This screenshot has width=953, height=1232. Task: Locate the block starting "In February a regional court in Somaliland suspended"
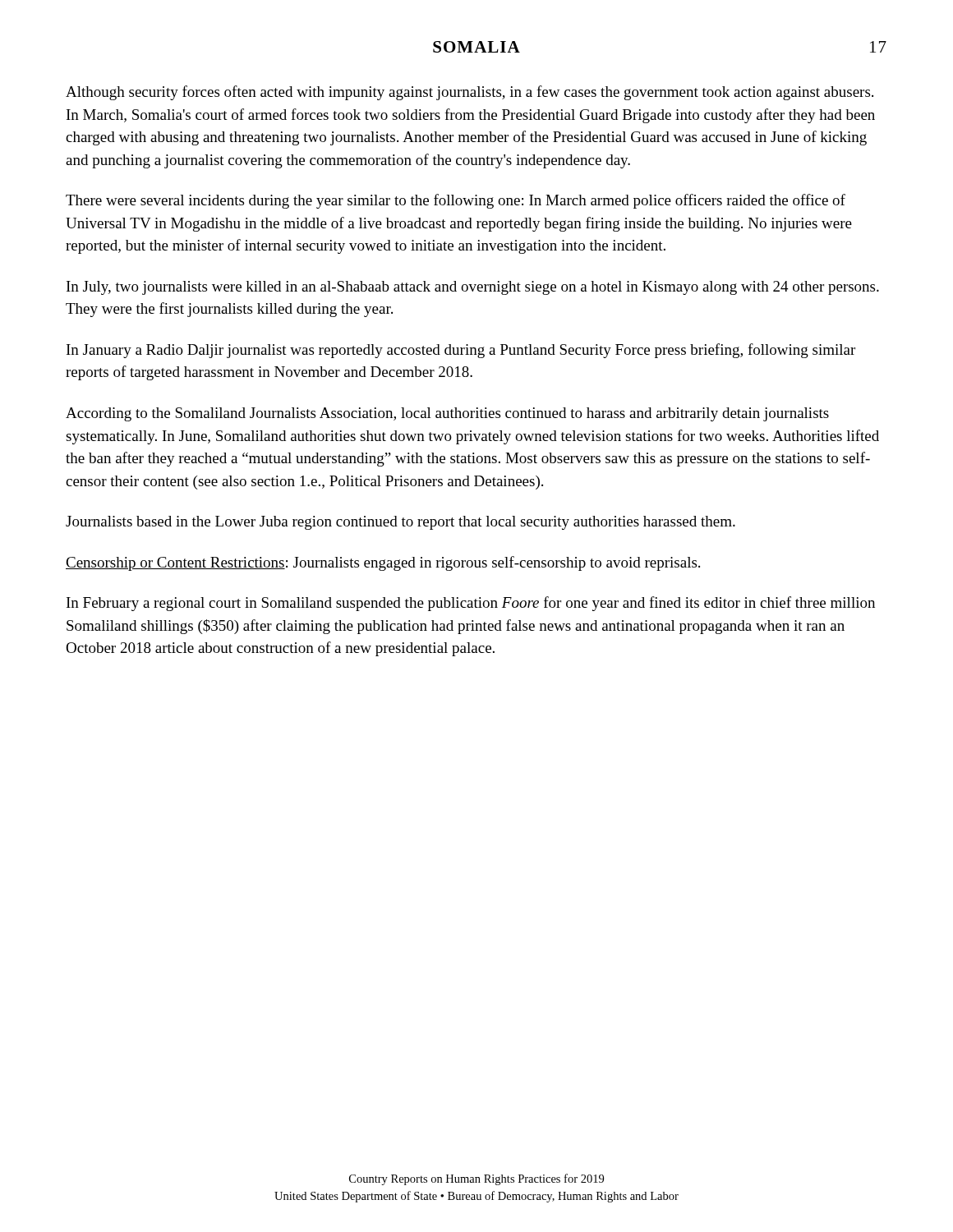pyautogui.click(x=476, y=626)
